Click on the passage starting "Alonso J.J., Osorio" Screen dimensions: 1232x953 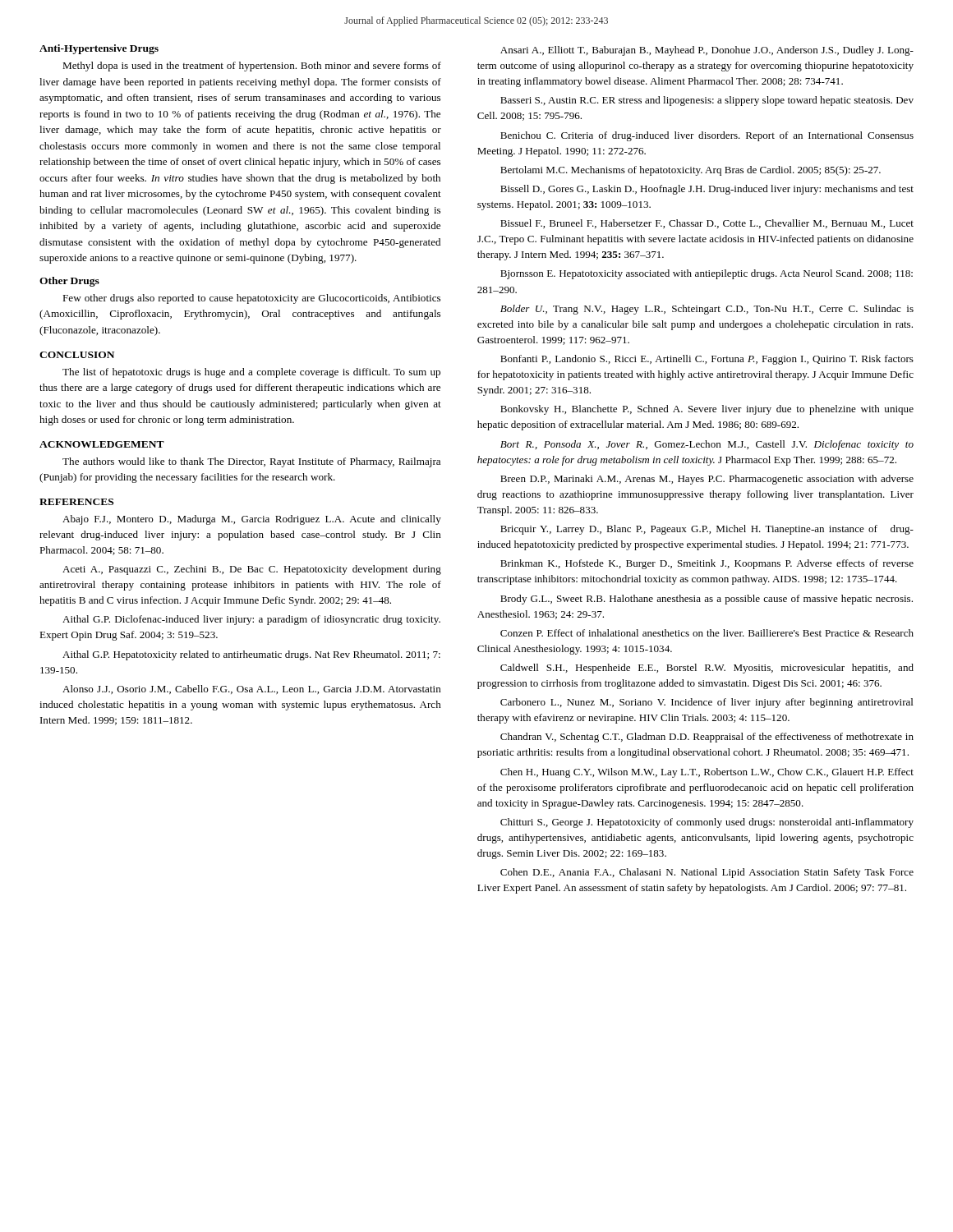240,704
